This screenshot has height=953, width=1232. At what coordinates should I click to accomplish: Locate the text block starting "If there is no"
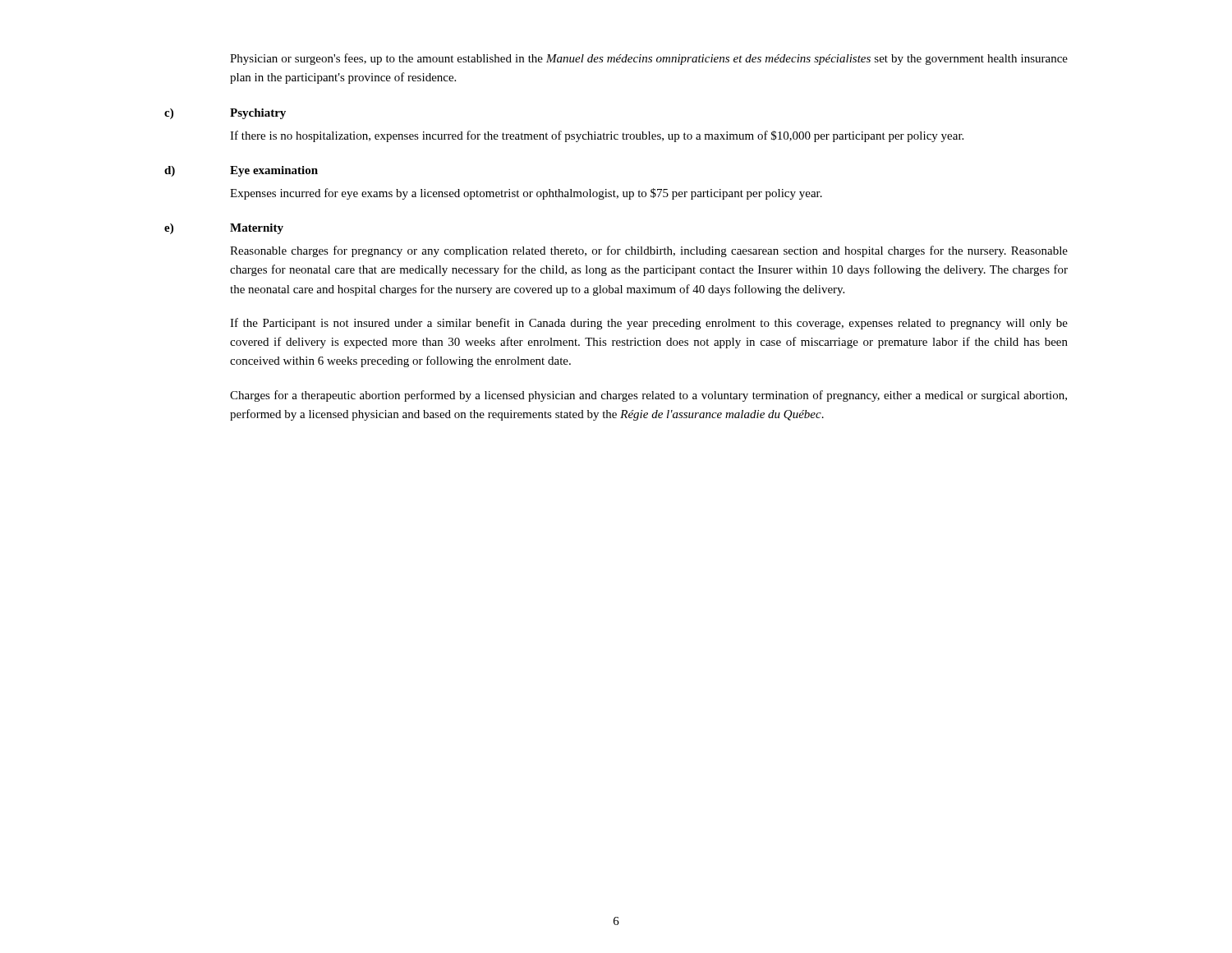tap(597, 135)
